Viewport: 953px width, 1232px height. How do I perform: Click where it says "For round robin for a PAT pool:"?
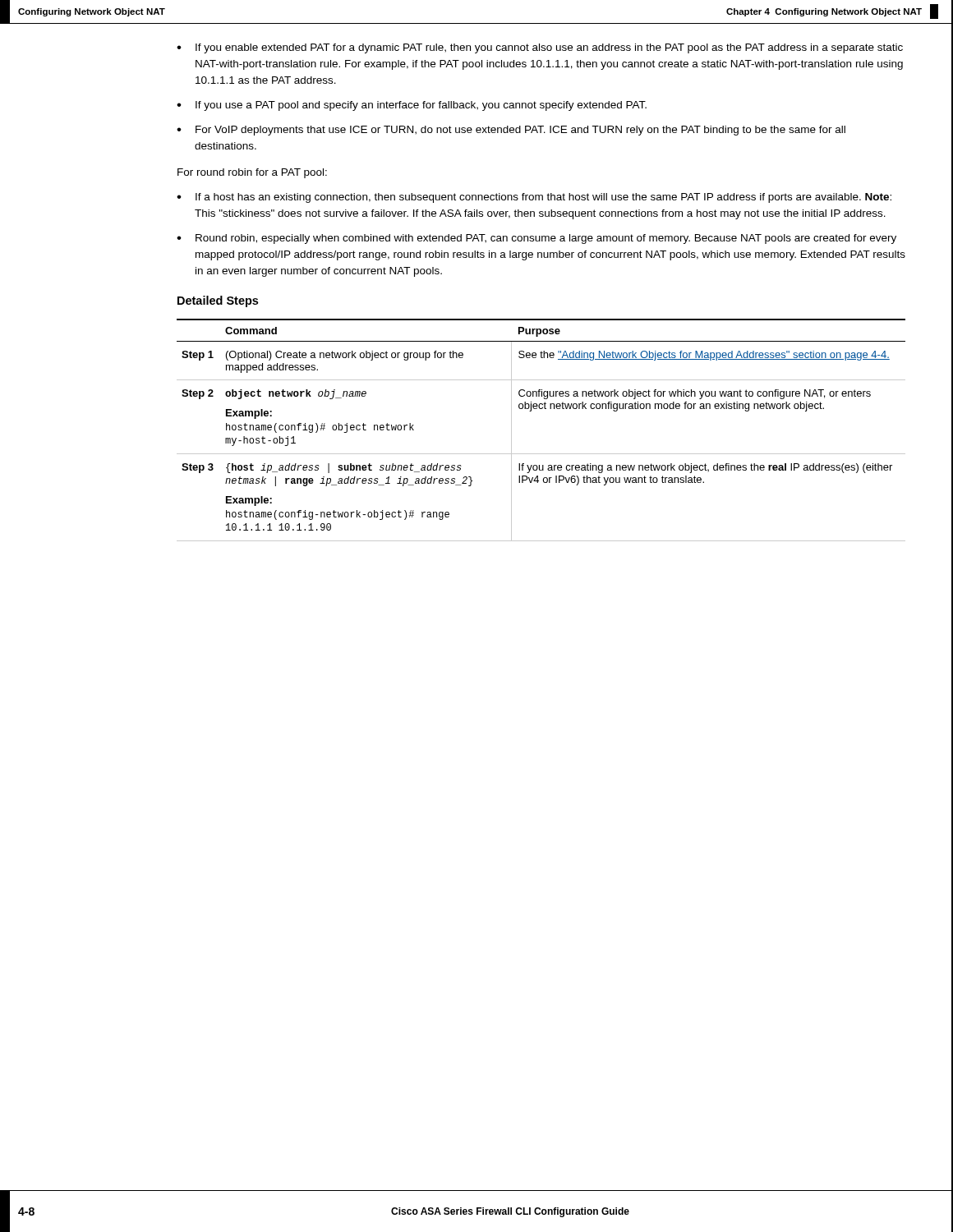252,172
